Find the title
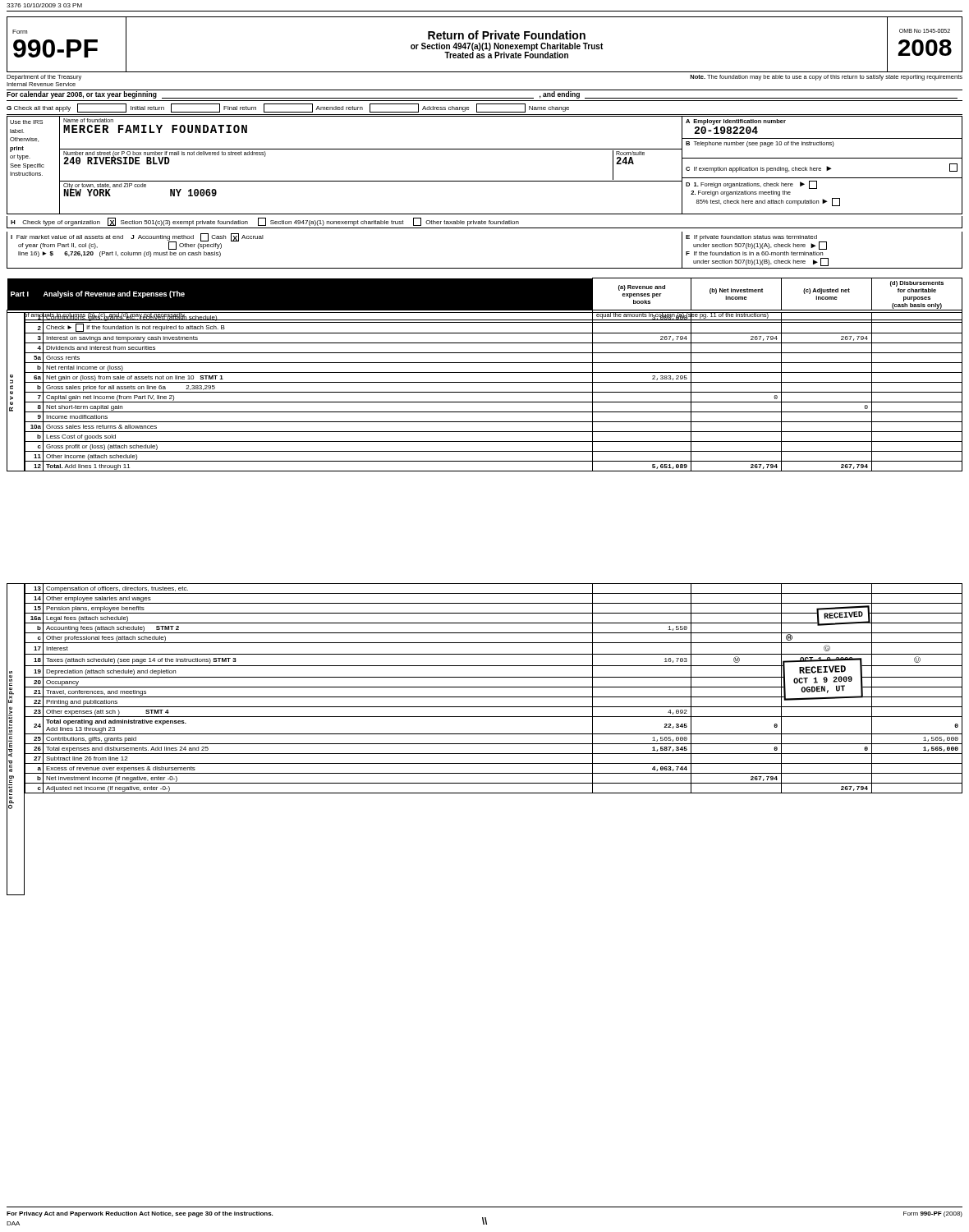The width and height of the screenshot is (969, 1232). tap(507, 44)
